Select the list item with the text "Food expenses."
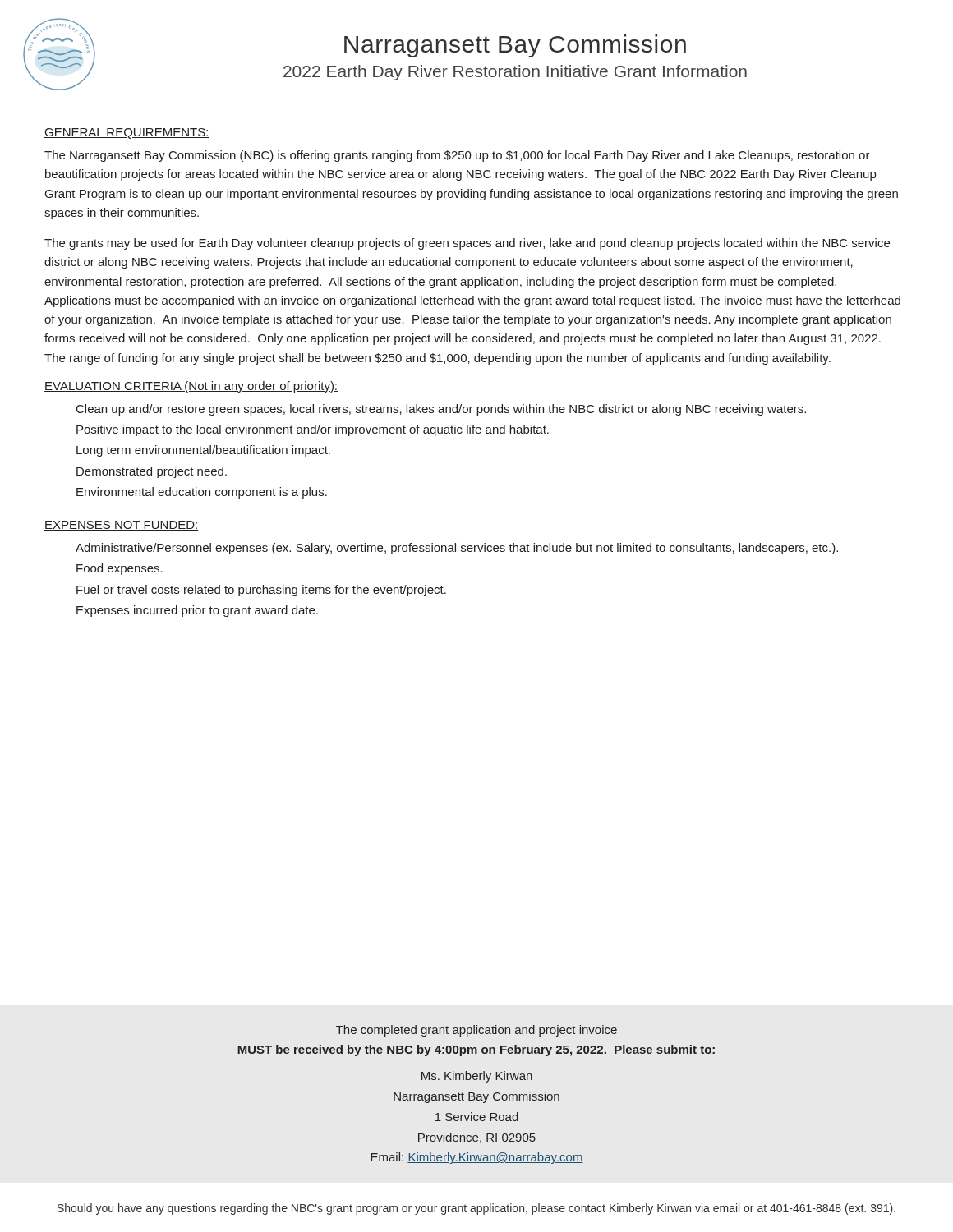Image resolution: width=953 pixels, height=1232 pixels. pyautogui.click(x=119, y=568)
